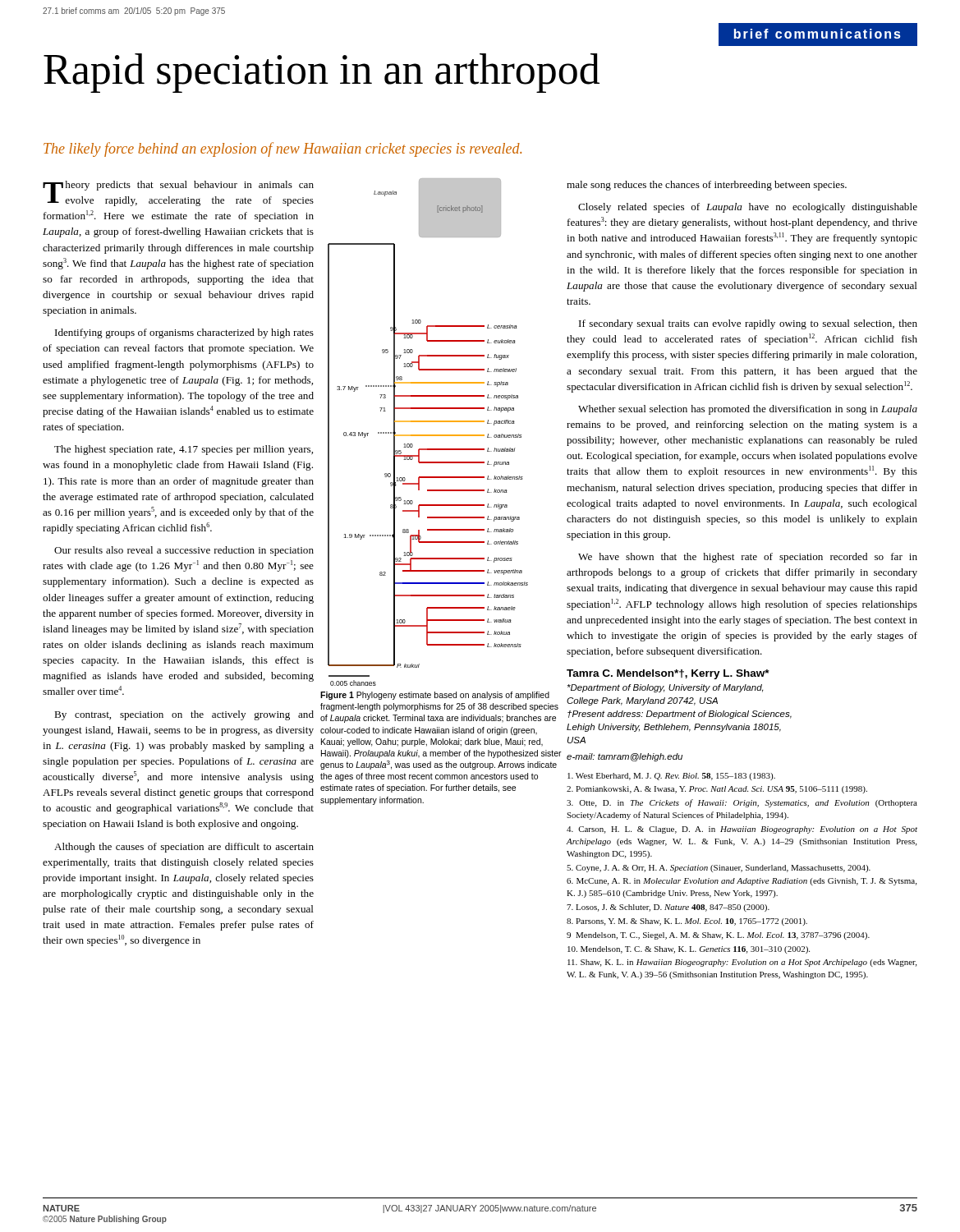Screen dimensions: 1232x960
Task: Select the text starting "9 Mendelson, T. C.,"
Action: point(718,934)
